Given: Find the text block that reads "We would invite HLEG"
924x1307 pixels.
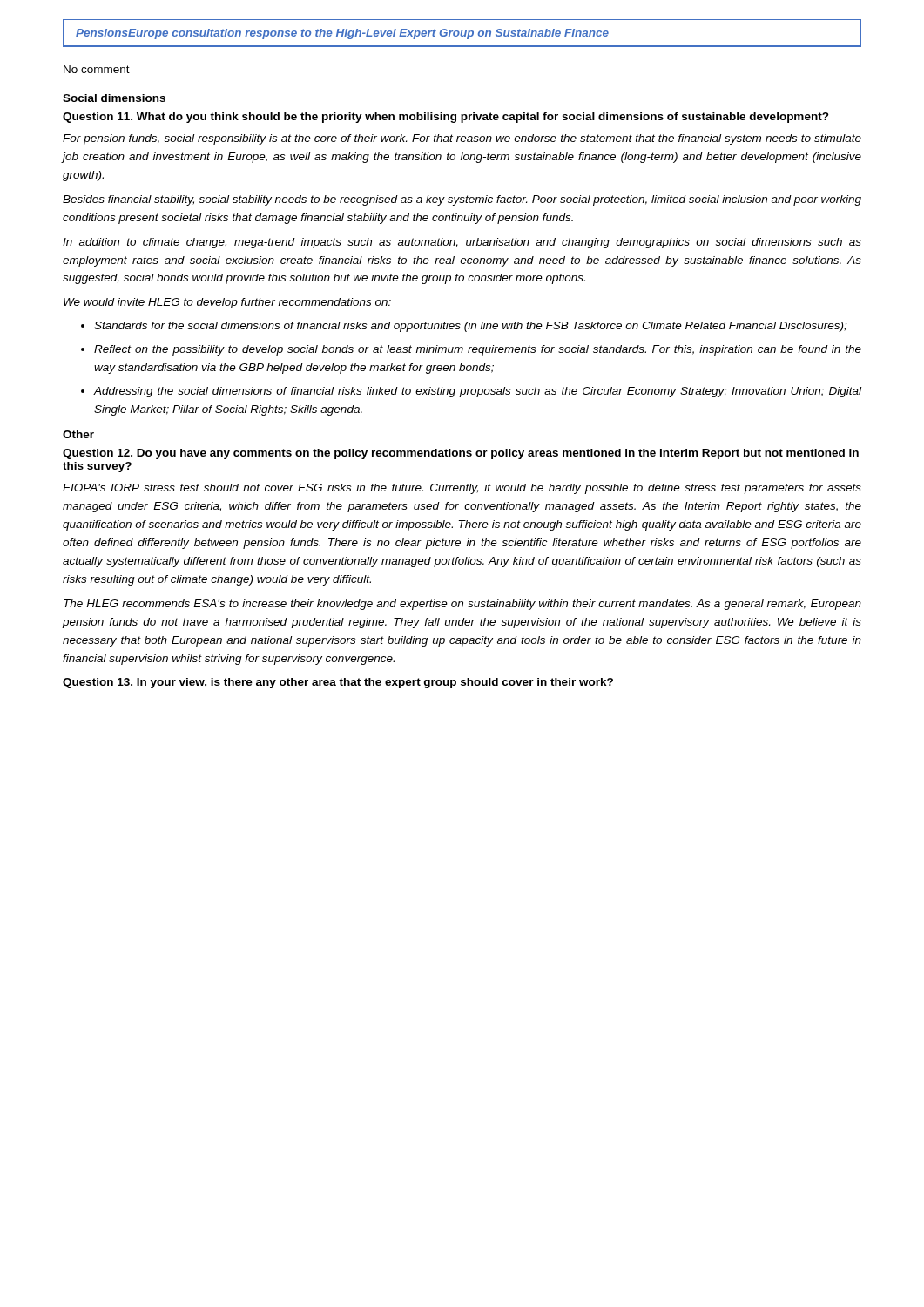Looking at the screenshot, I should (227, 302).
